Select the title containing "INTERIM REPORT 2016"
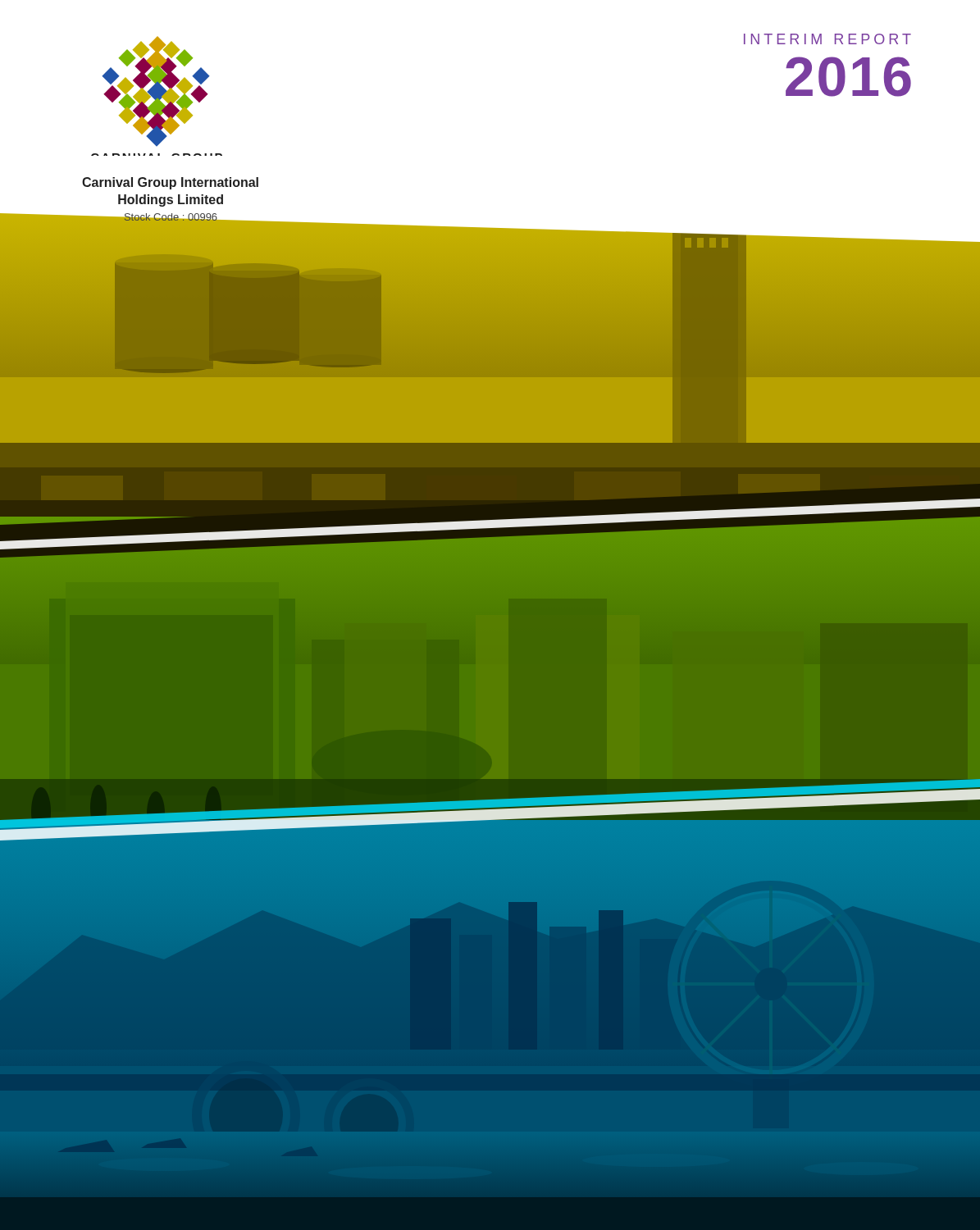980x1230 pixels. (828, 68)
